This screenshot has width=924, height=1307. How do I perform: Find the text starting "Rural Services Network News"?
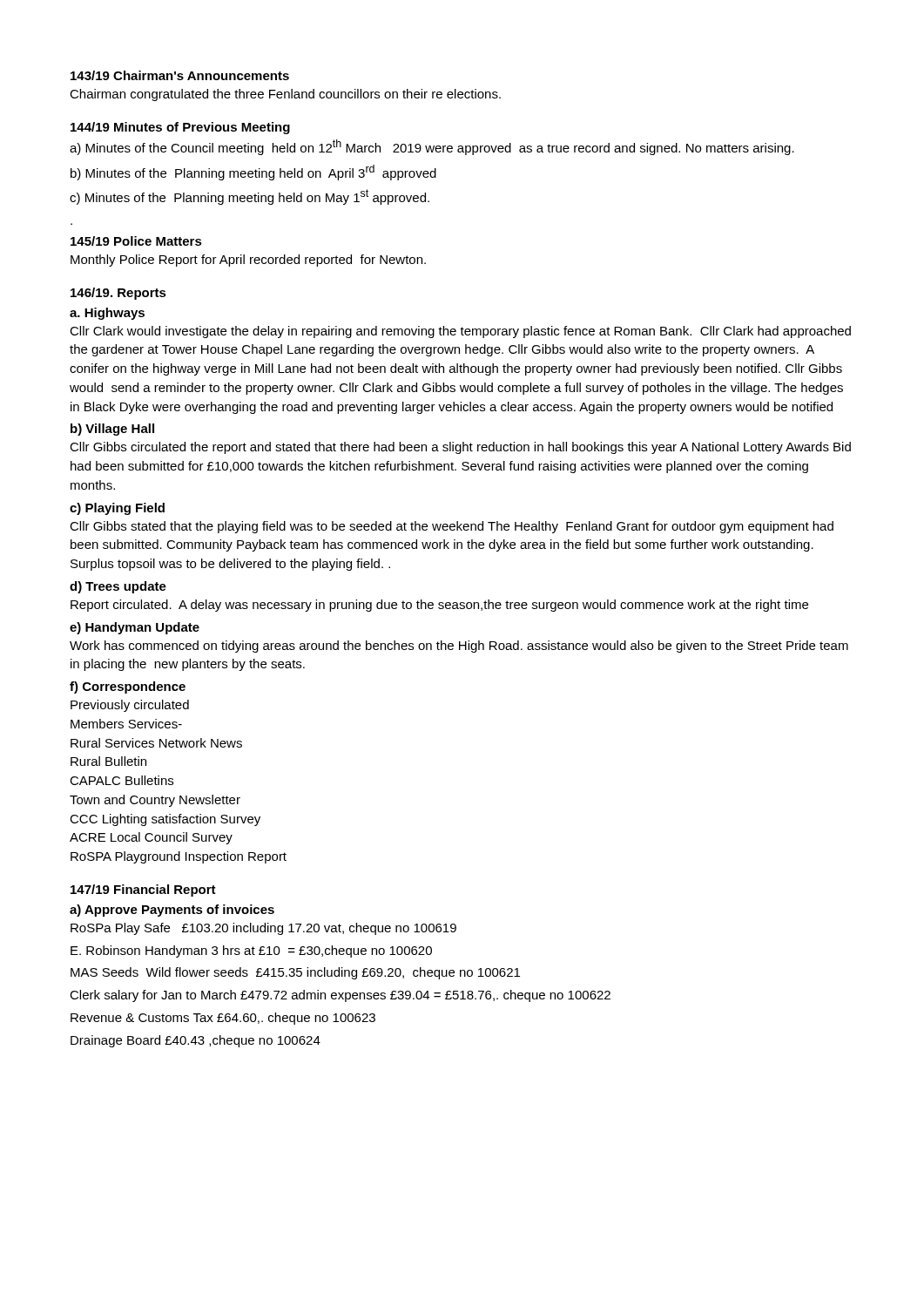click(156, 742)
